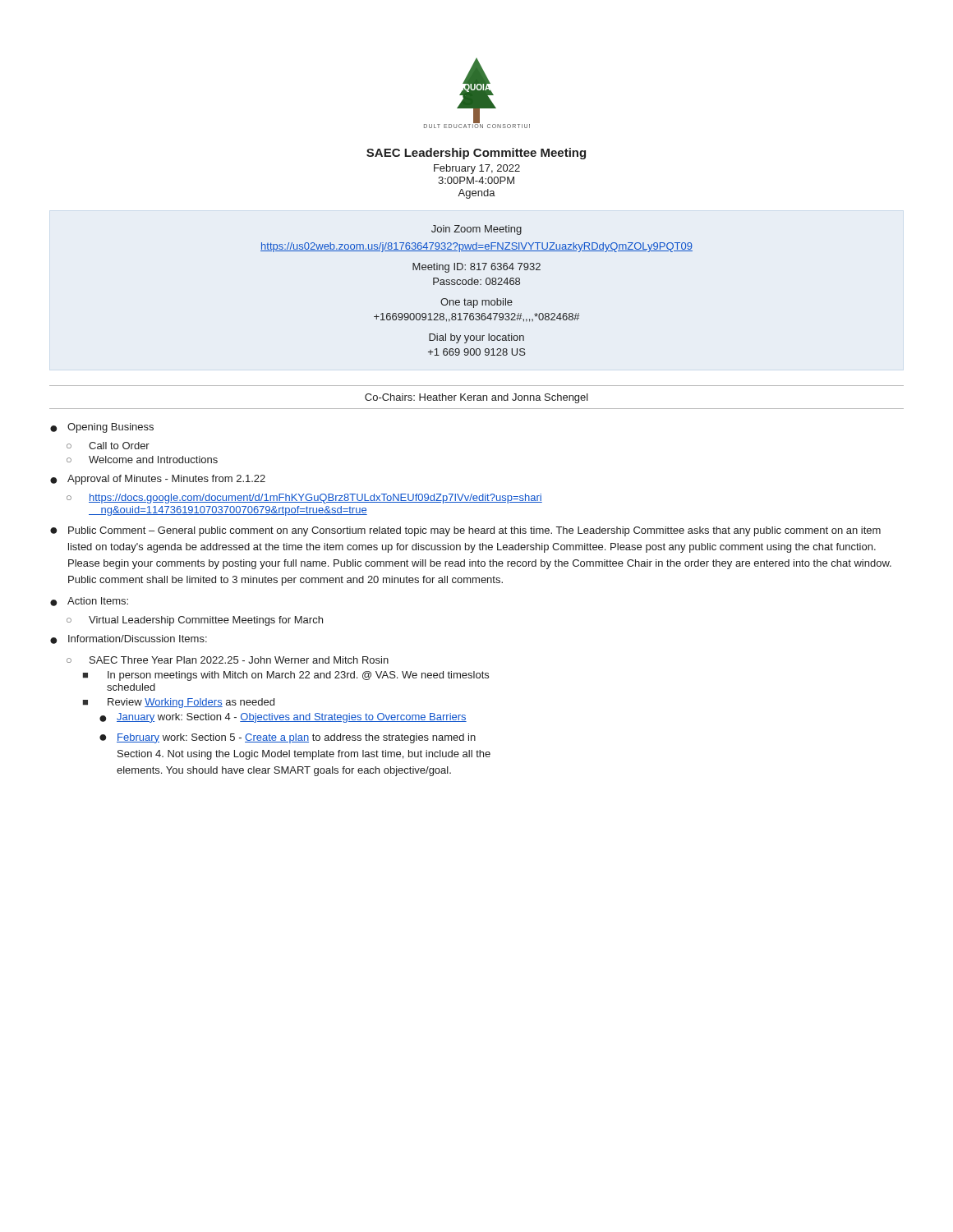
Task: Point to the block starting "● Approval of"
Action: coord(157,480)
